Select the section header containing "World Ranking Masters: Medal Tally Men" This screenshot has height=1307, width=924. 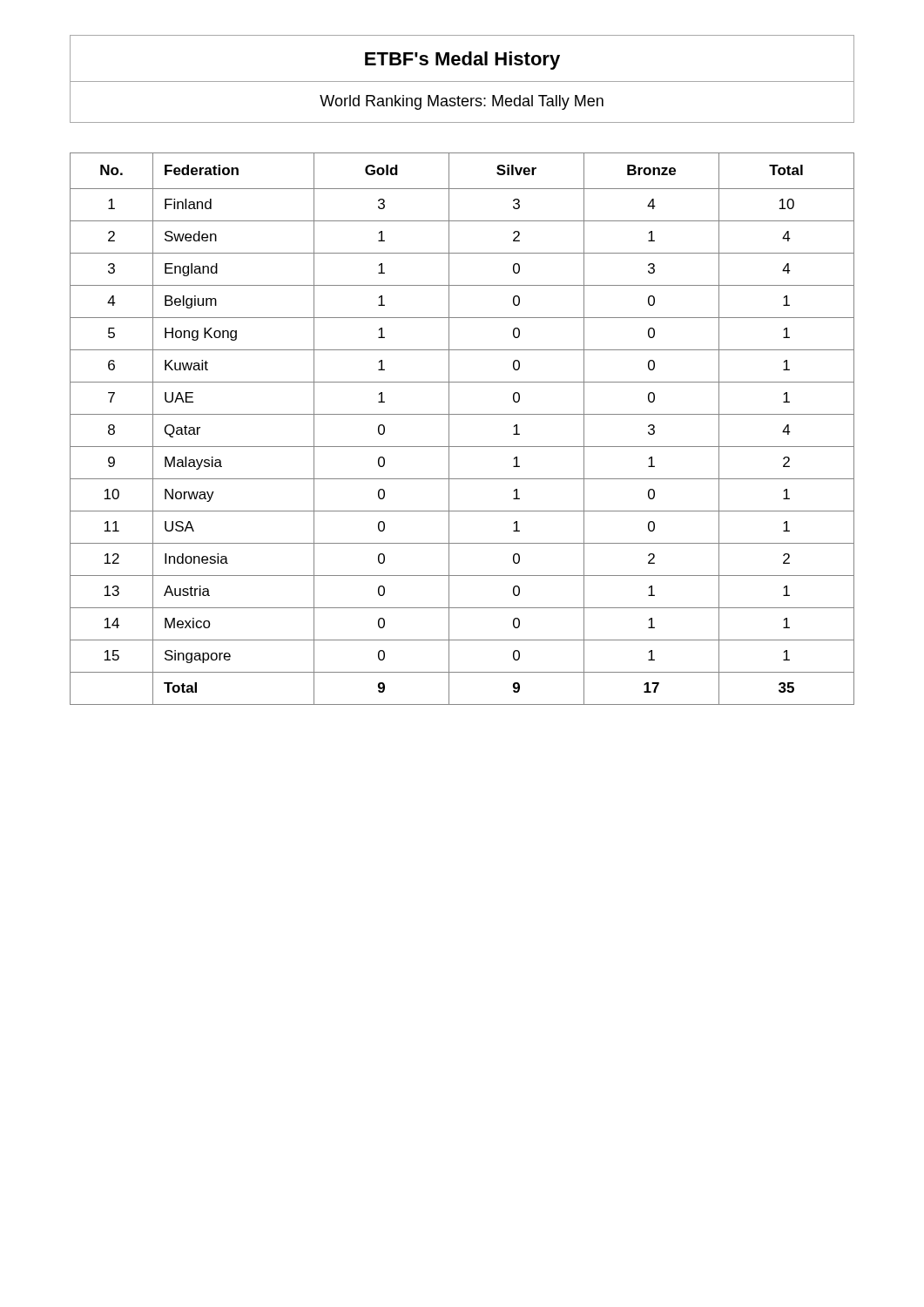pyautogui.click(x=462, y=101)
